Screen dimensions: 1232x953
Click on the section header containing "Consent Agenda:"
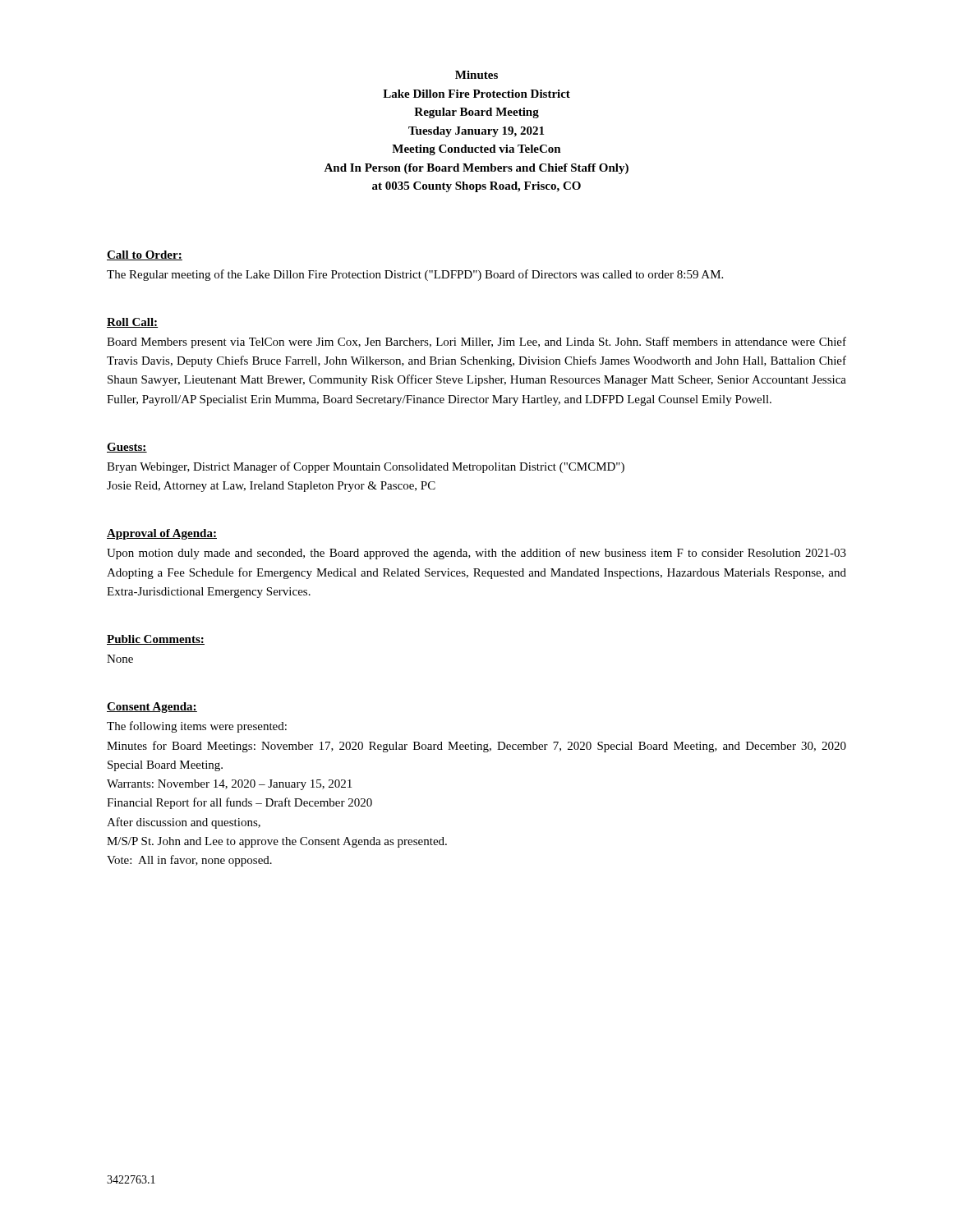click(x=152, y=707)
